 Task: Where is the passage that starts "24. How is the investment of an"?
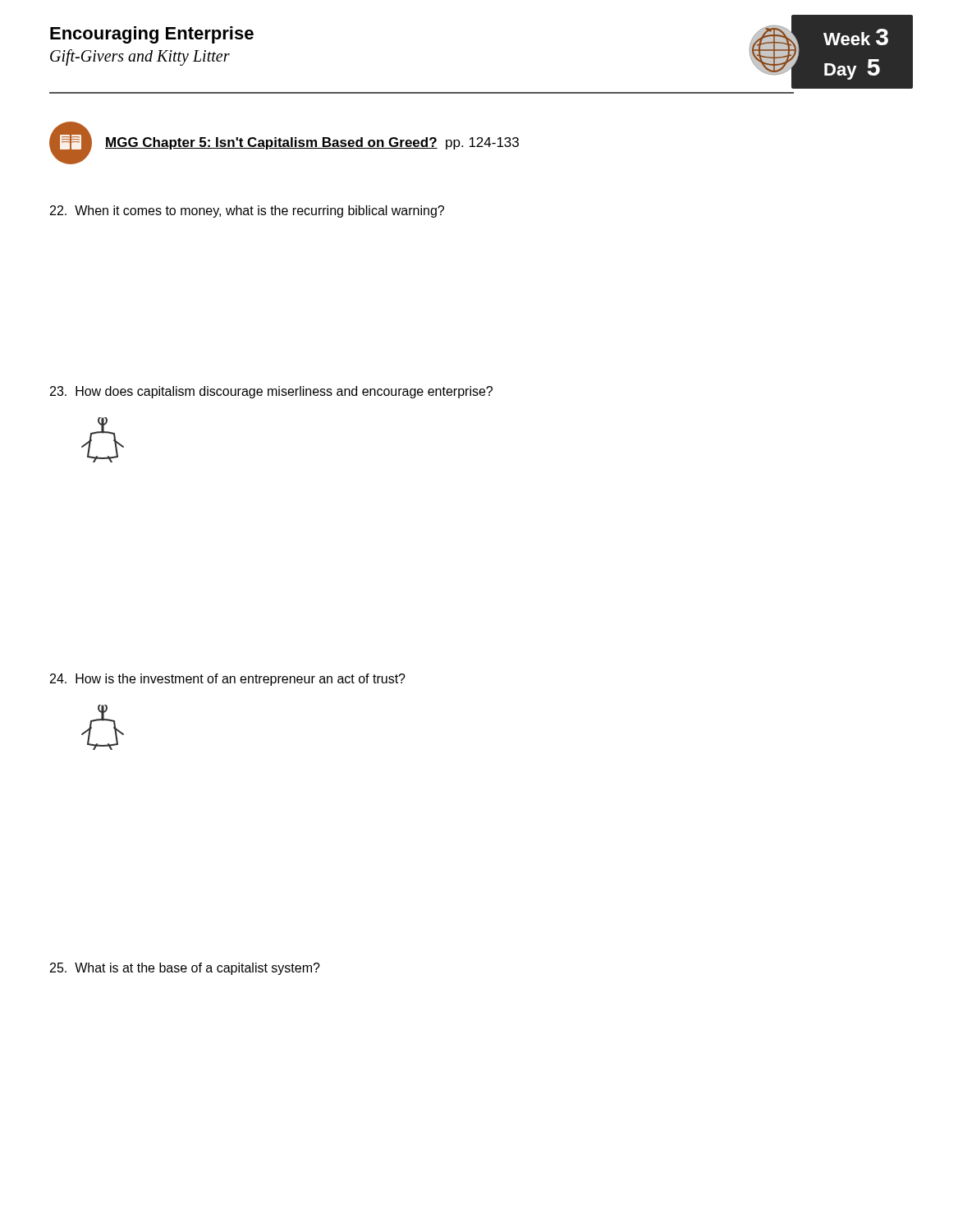(227, 679)
